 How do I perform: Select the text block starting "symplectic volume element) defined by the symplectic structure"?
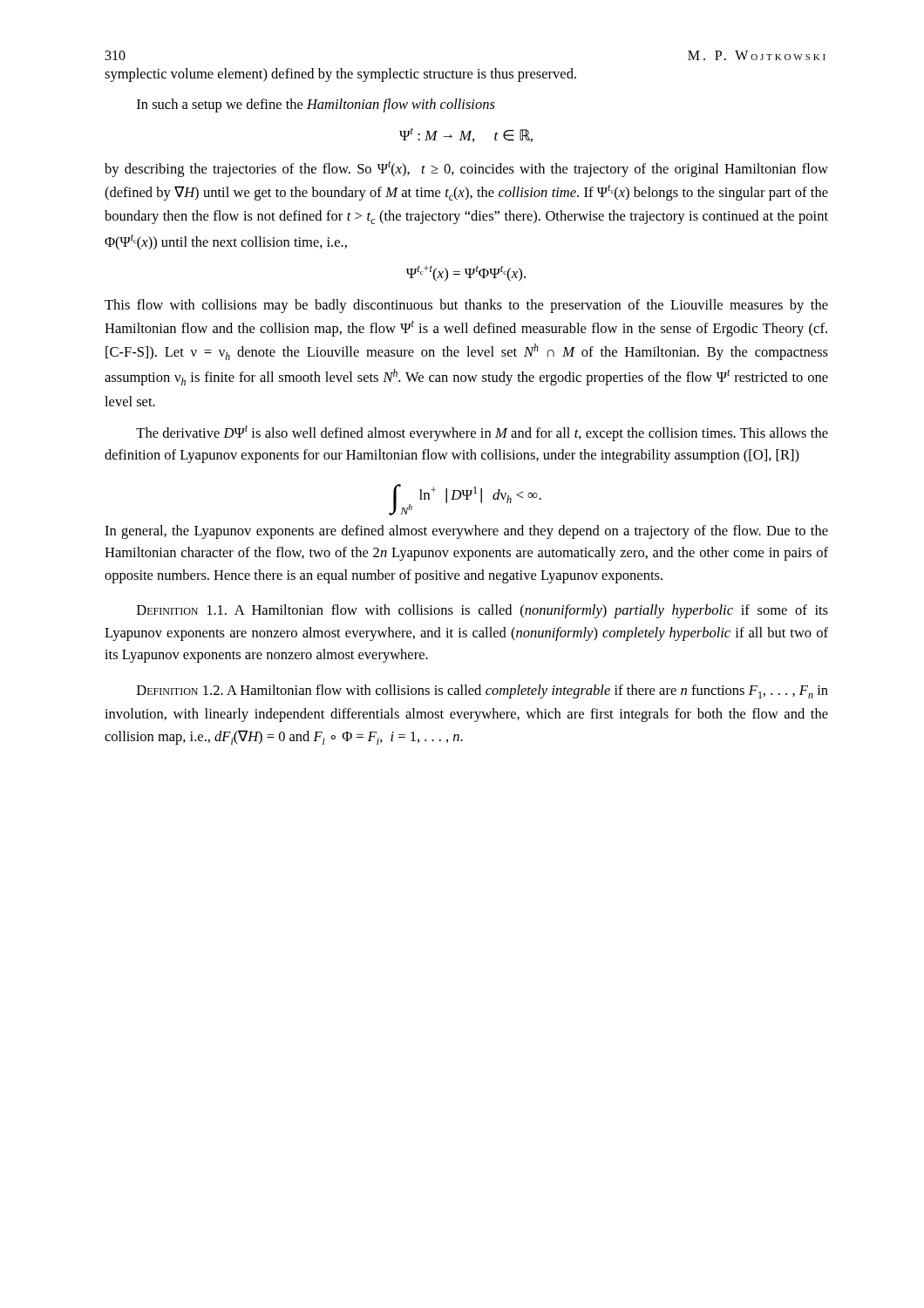[466, 74]
